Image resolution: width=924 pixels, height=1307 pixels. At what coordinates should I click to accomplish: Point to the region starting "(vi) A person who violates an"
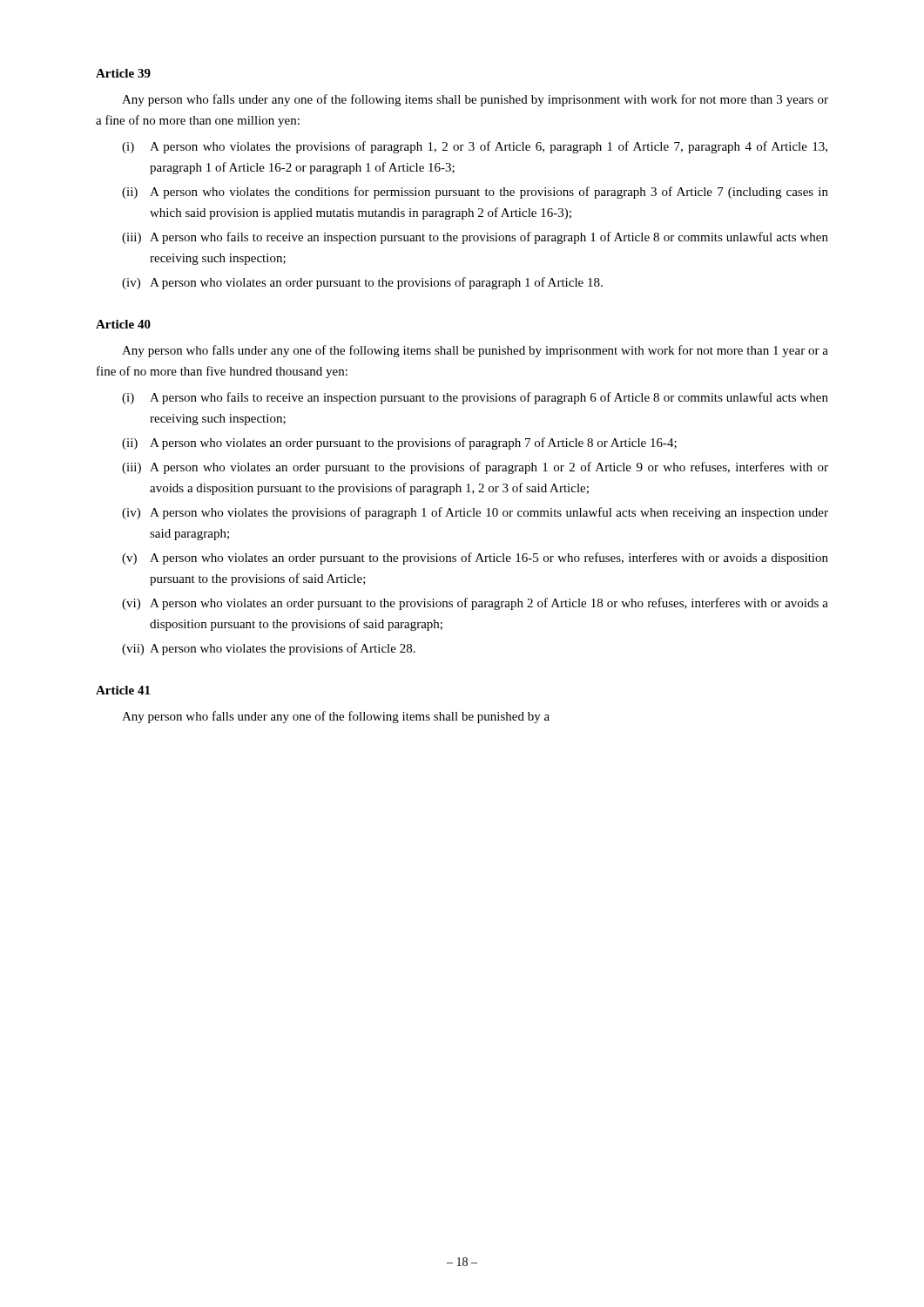click(x=475, y=613)
